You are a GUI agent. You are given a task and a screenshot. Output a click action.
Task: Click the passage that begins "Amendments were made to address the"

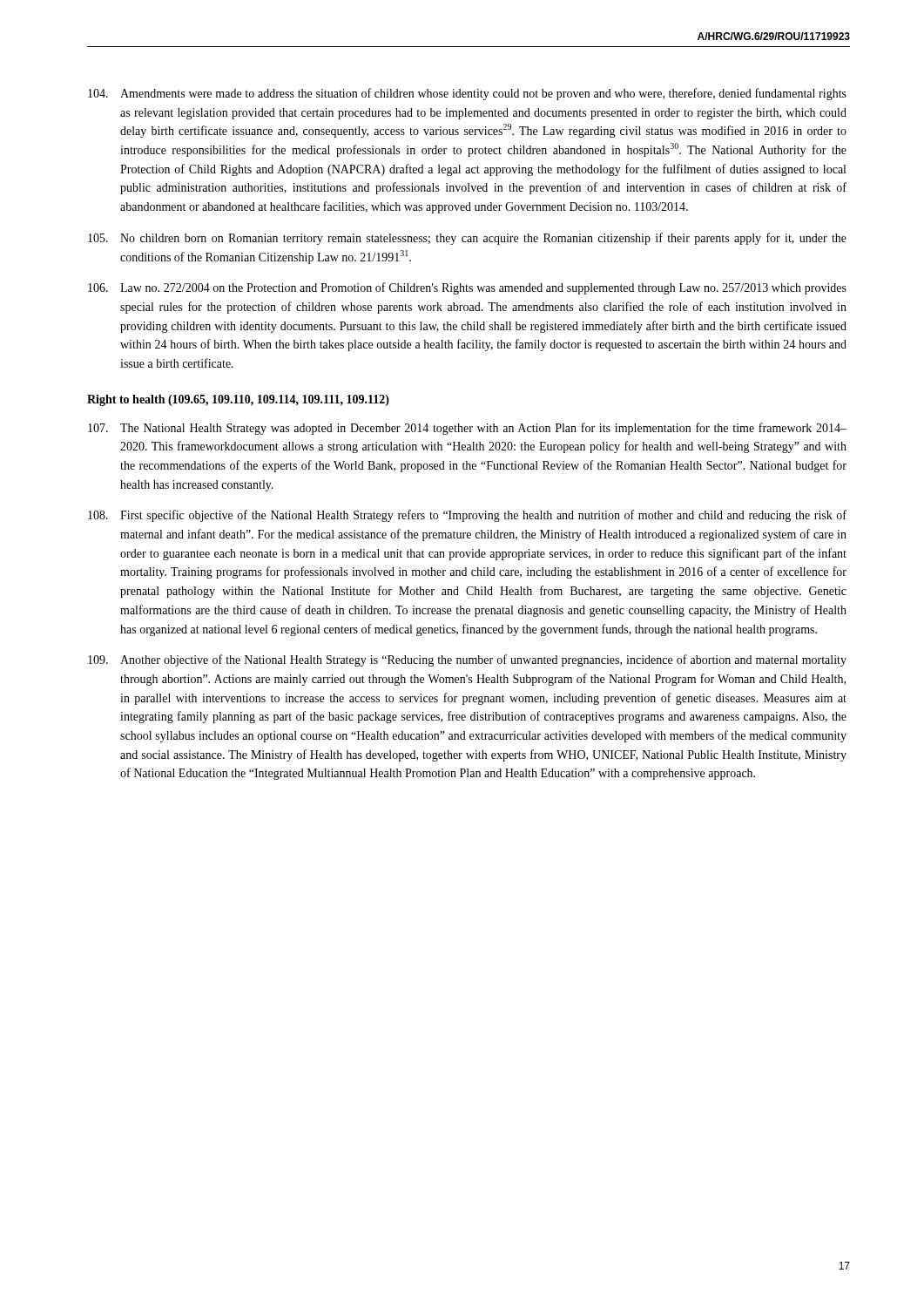[x=467, y=151]
